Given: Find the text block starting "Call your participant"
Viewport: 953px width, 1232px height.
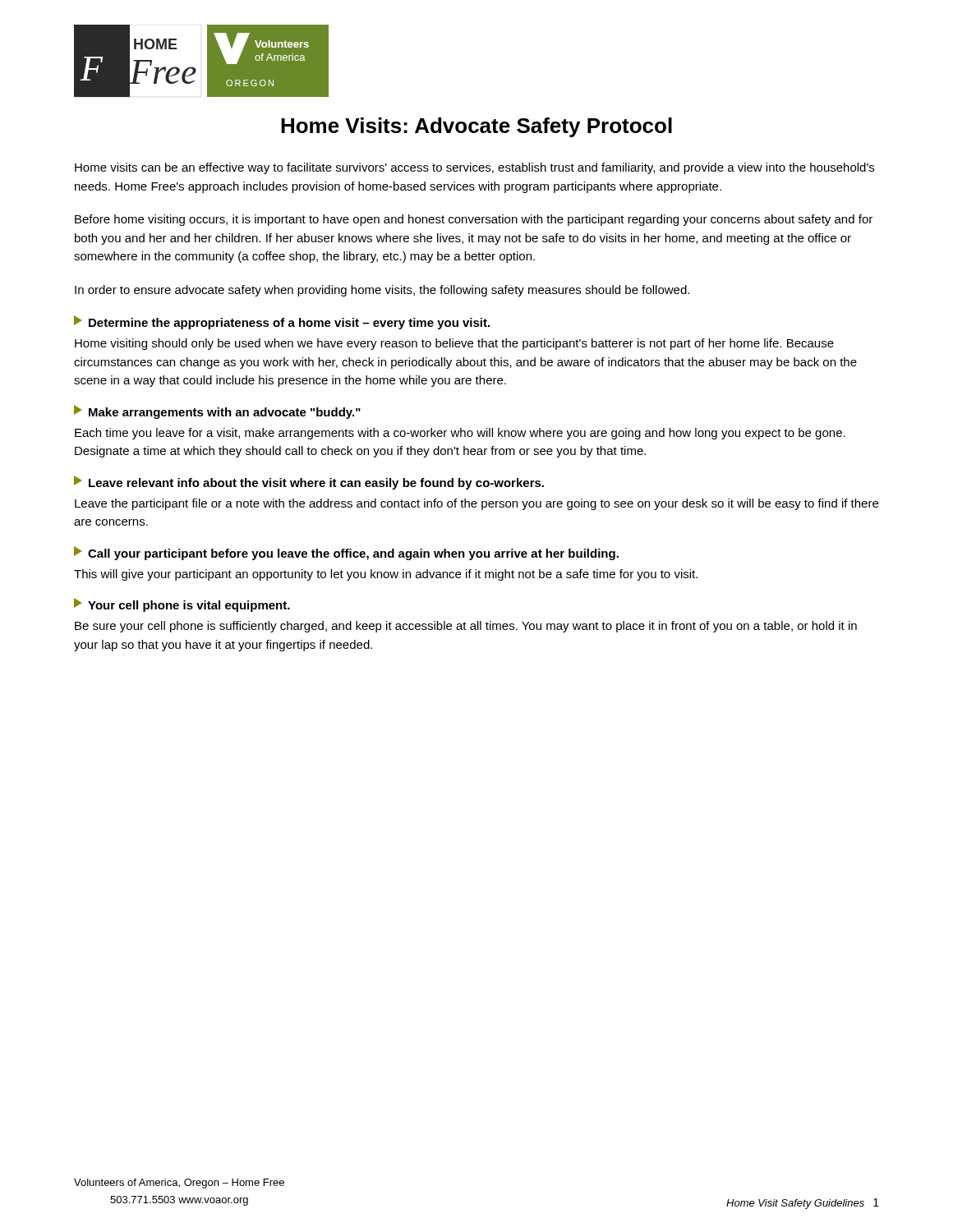Looking at the screenshot, I should click(476, 564).
